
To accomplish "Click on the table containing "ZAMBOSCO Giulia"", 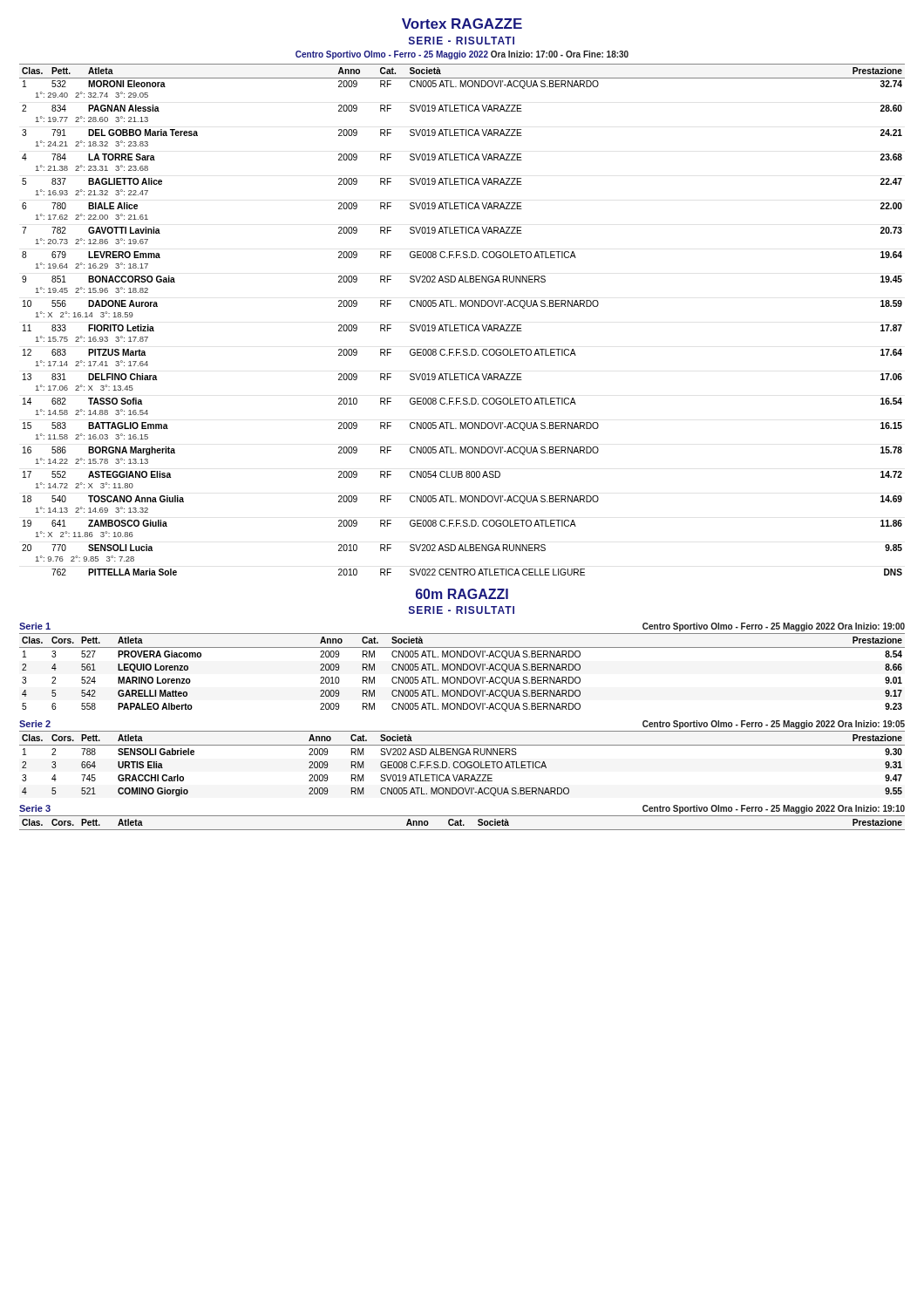I will pos(462,321).
